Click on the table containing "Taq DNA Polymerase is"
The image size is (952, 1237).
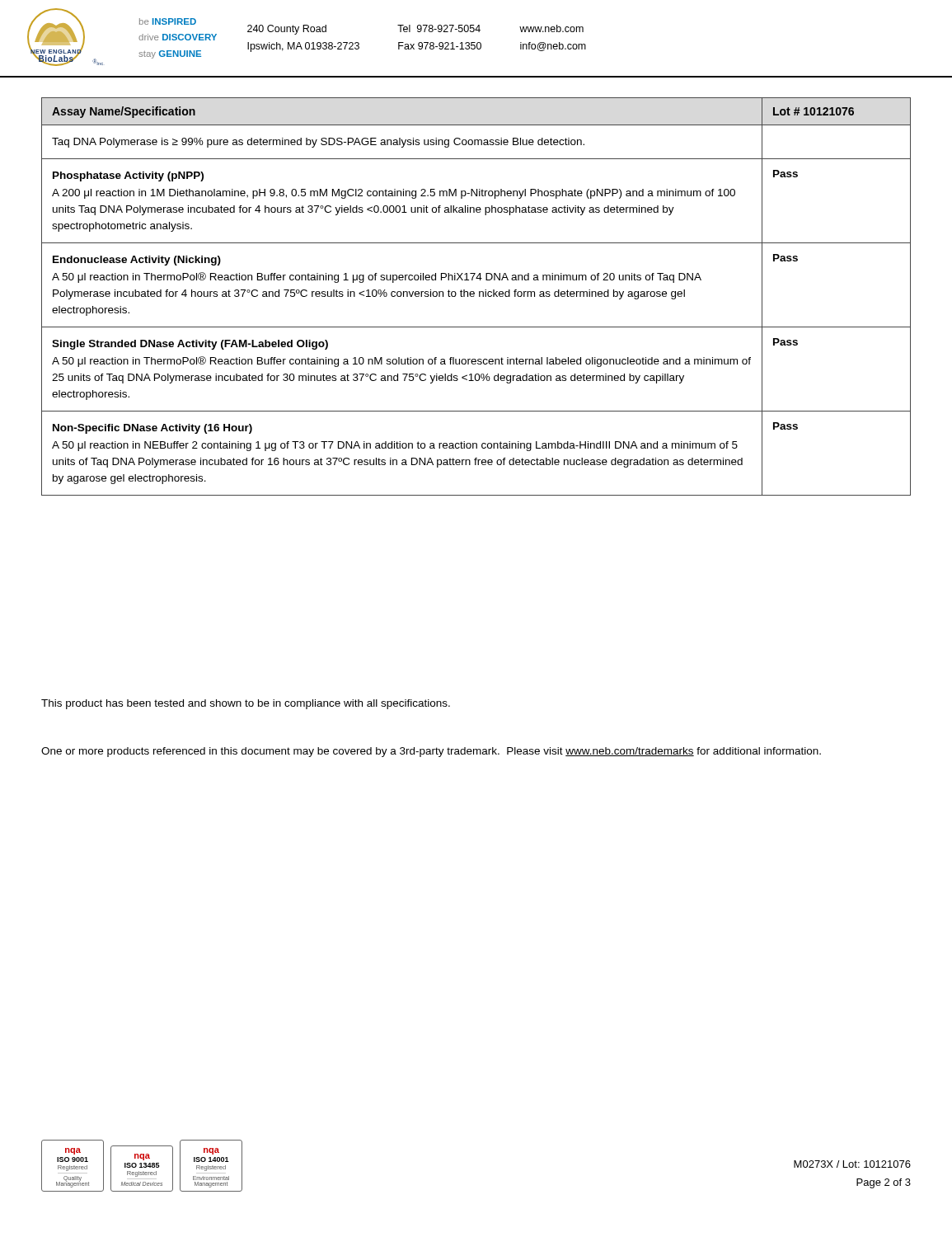point(476,297)
